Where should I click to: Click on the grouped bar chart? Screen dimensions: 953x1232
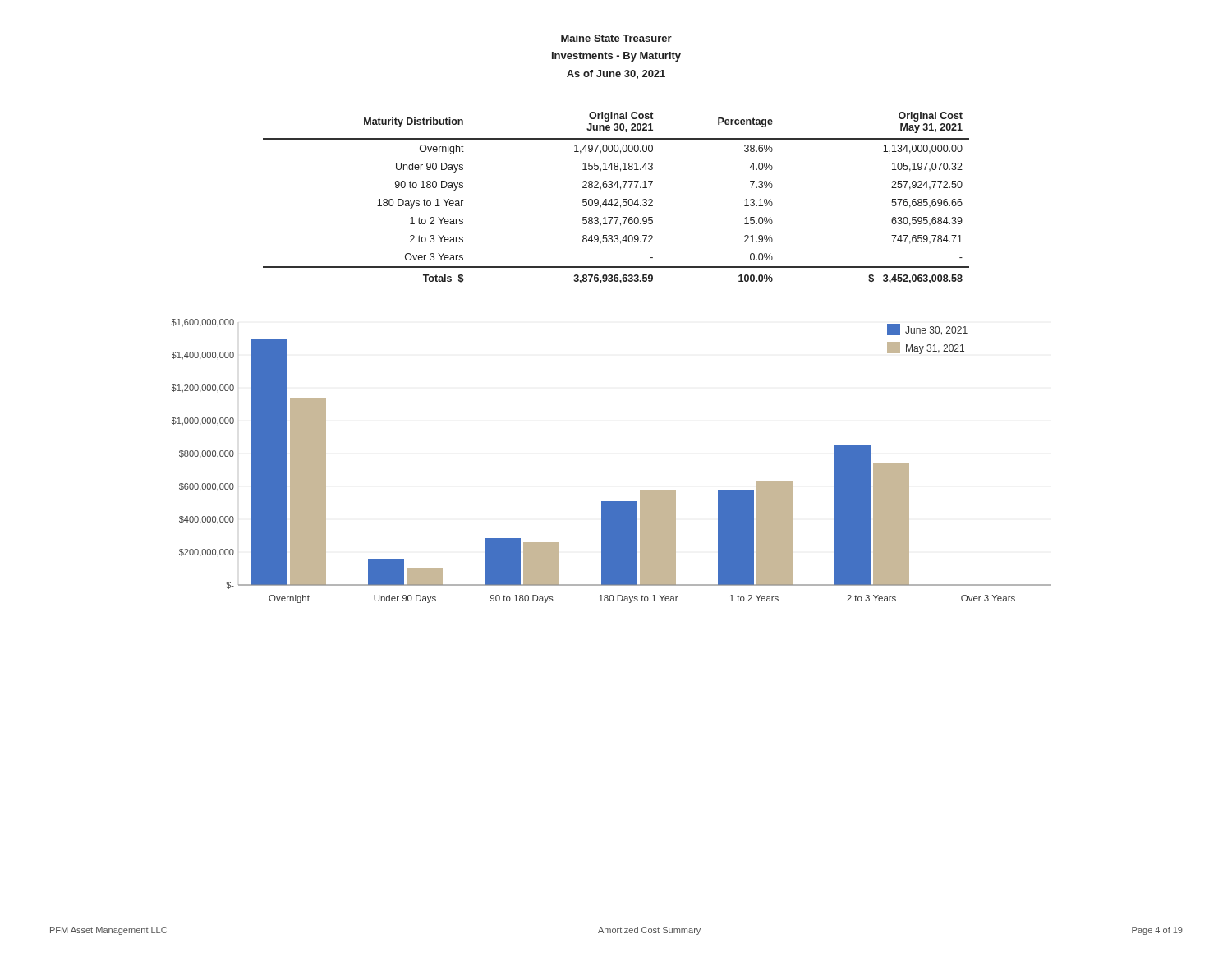pos(616,470)
